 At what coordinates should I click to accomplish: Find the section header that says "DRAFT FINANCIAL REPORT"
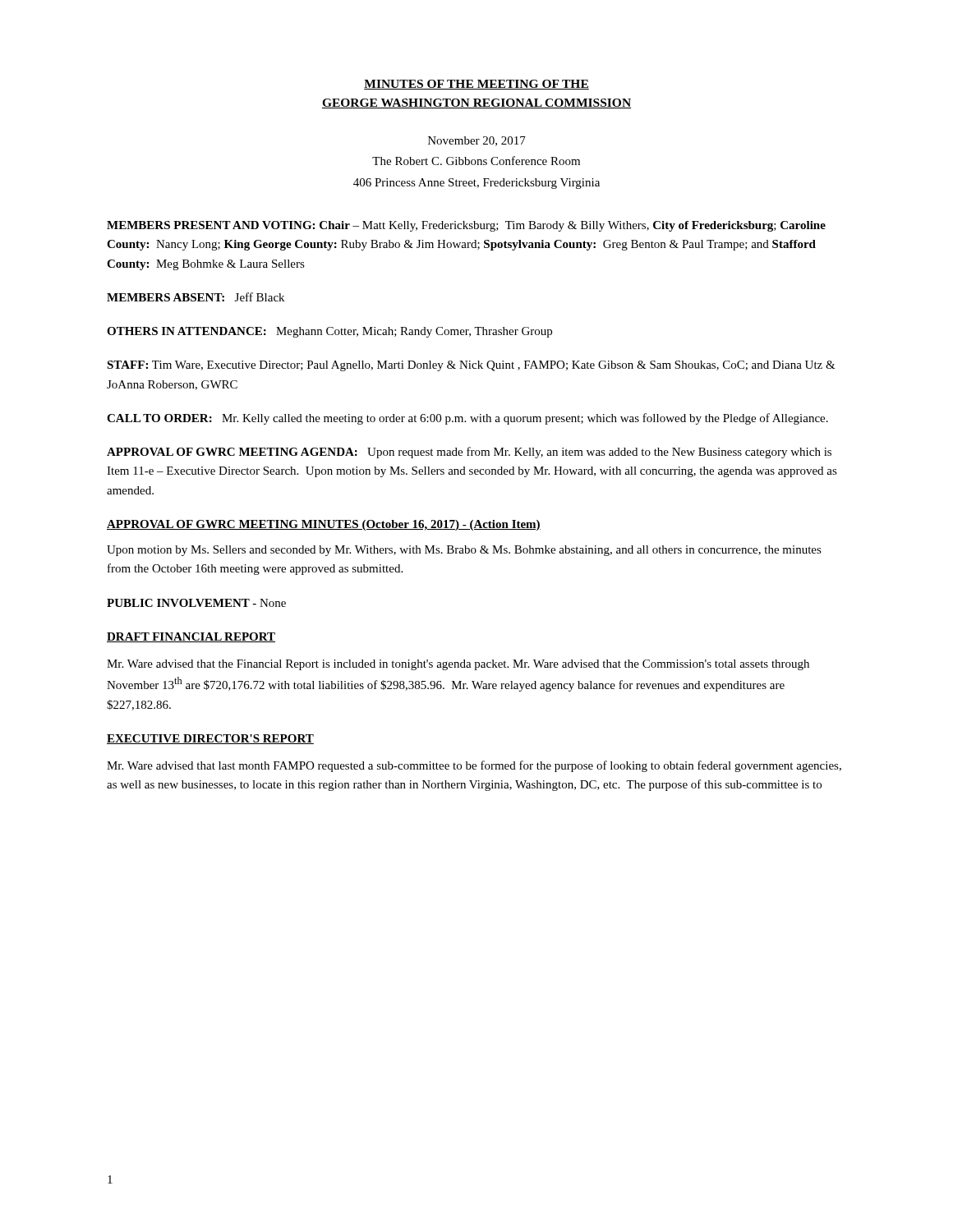(x=191, y=636)
